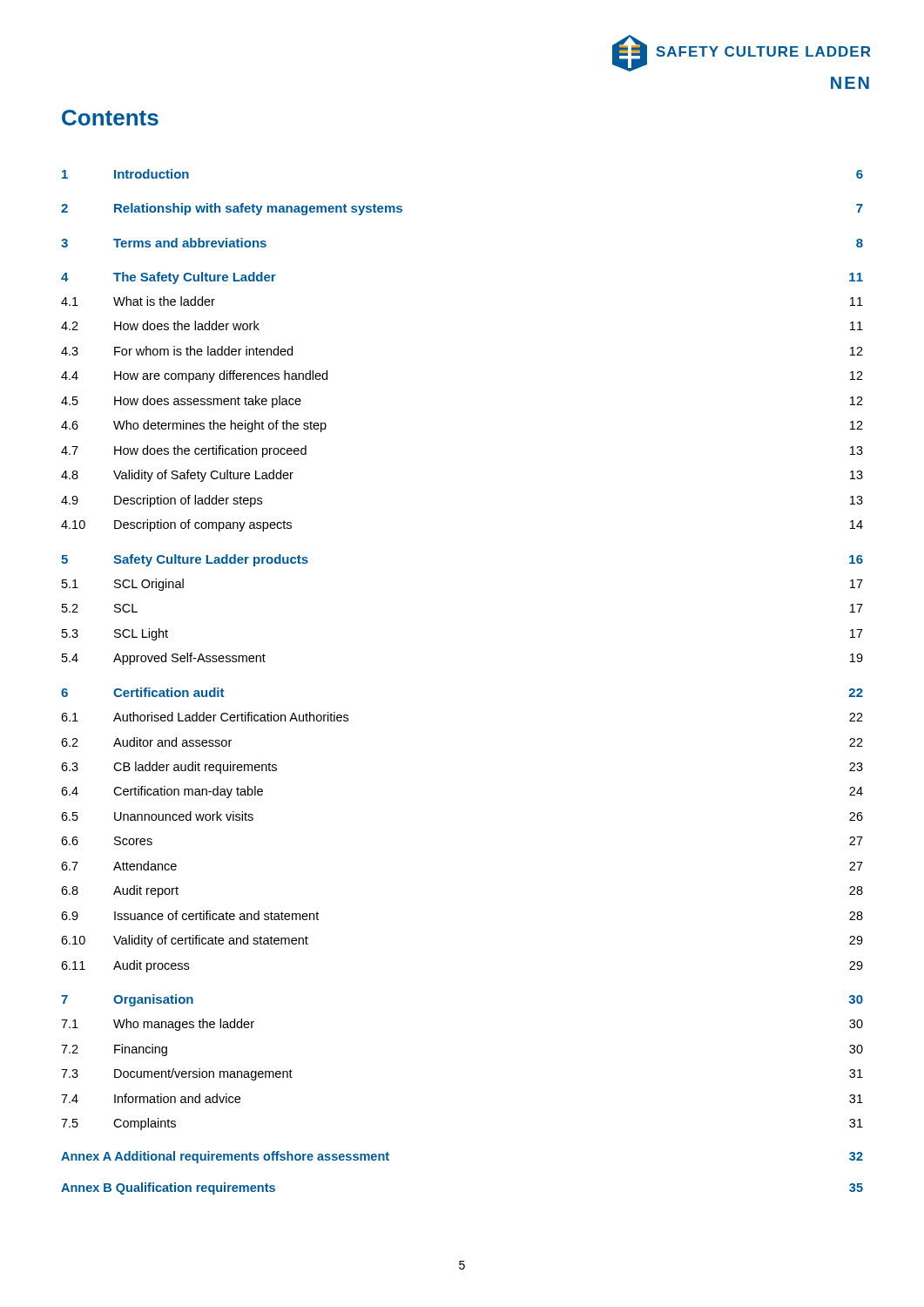Select the region starting "7 Organisation 30 7.1"
Viewport: 924px width, 1307px height.
[154, 1000]
